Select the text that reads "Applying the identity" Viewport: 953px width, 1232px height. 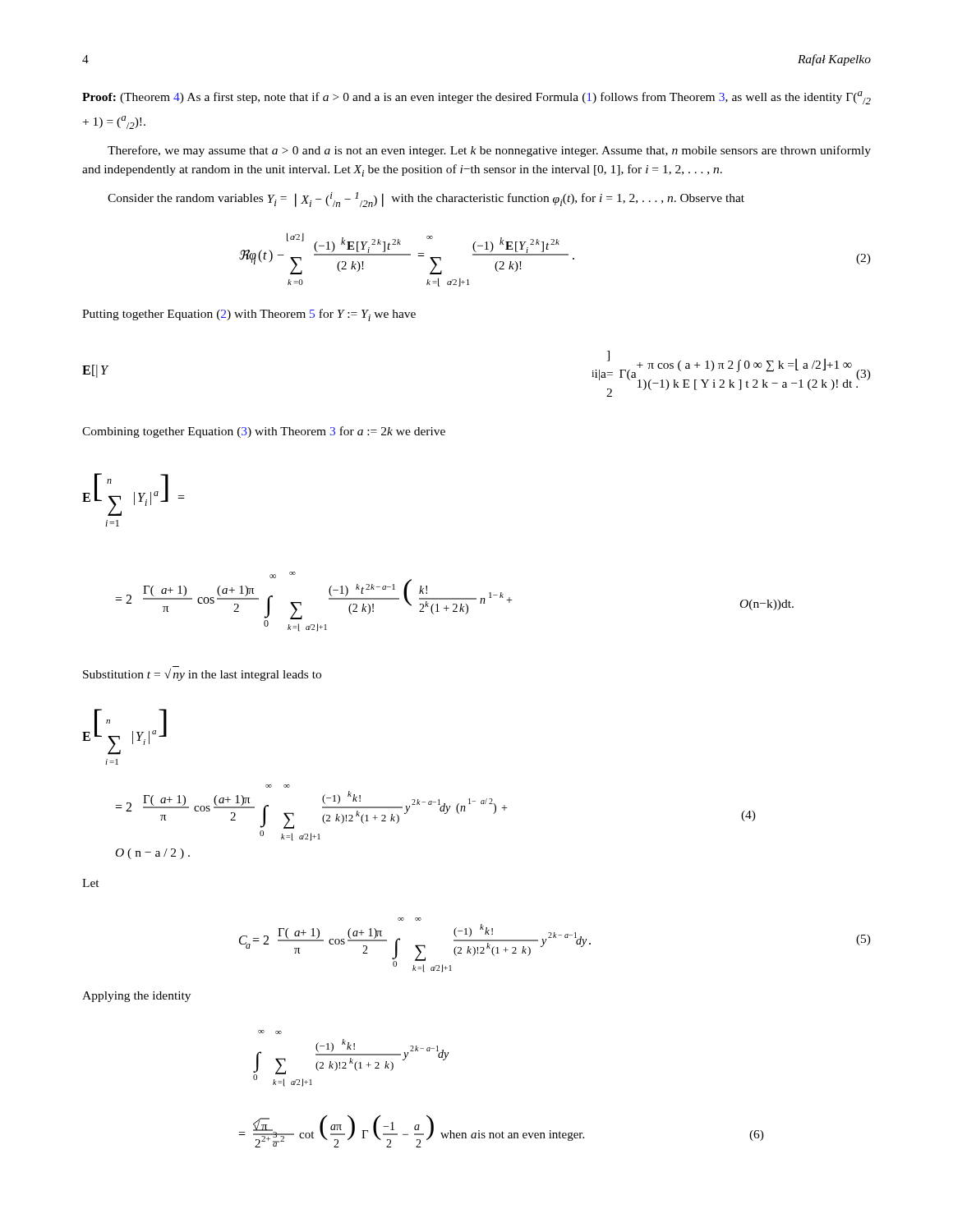coord(137,995)
